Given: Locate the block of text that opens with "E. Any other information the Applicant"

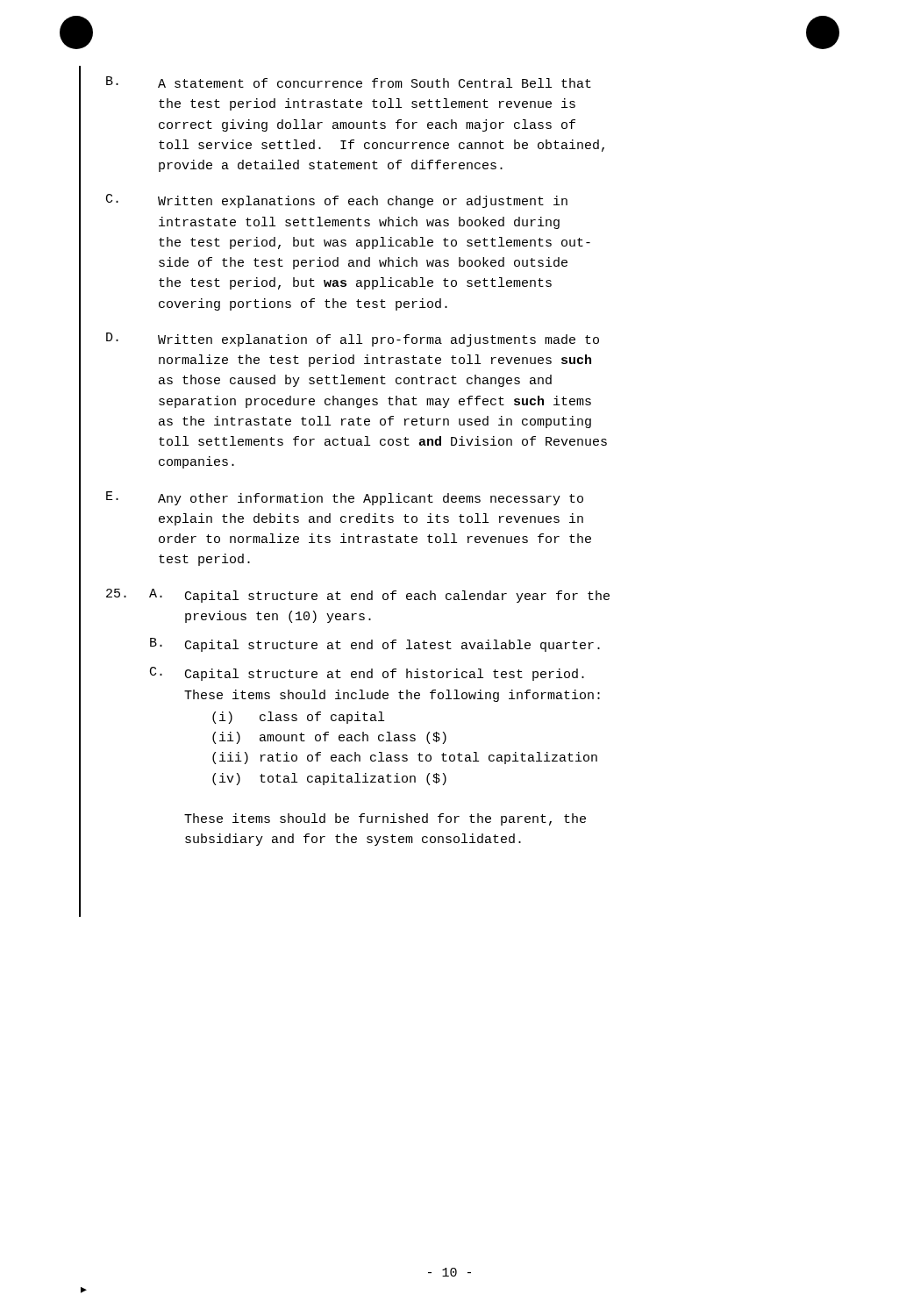Looking at the screenshot, I should pos(467,530).
